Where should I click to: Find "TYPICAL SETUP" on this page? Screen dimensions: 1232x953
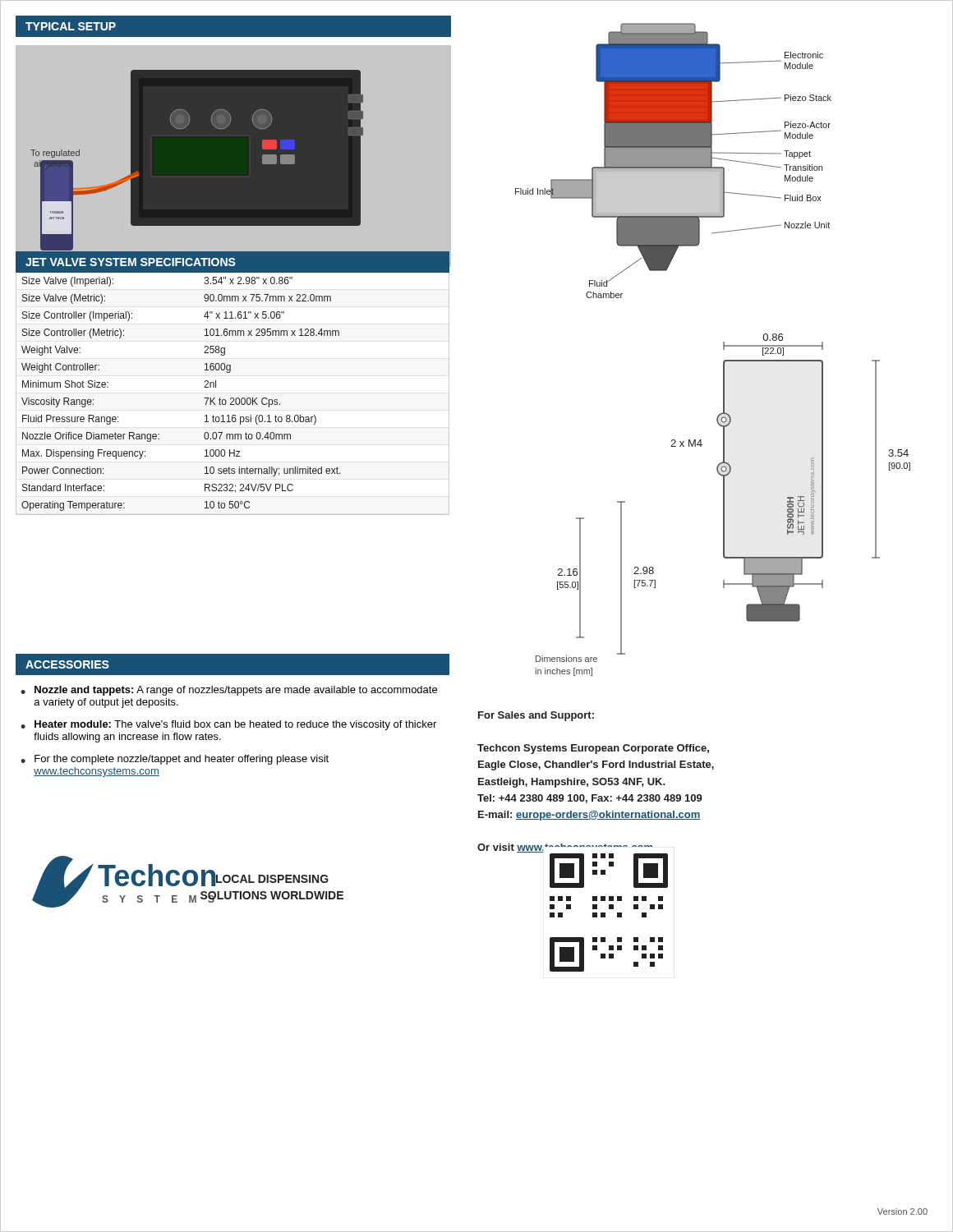[x=71, y=26]
